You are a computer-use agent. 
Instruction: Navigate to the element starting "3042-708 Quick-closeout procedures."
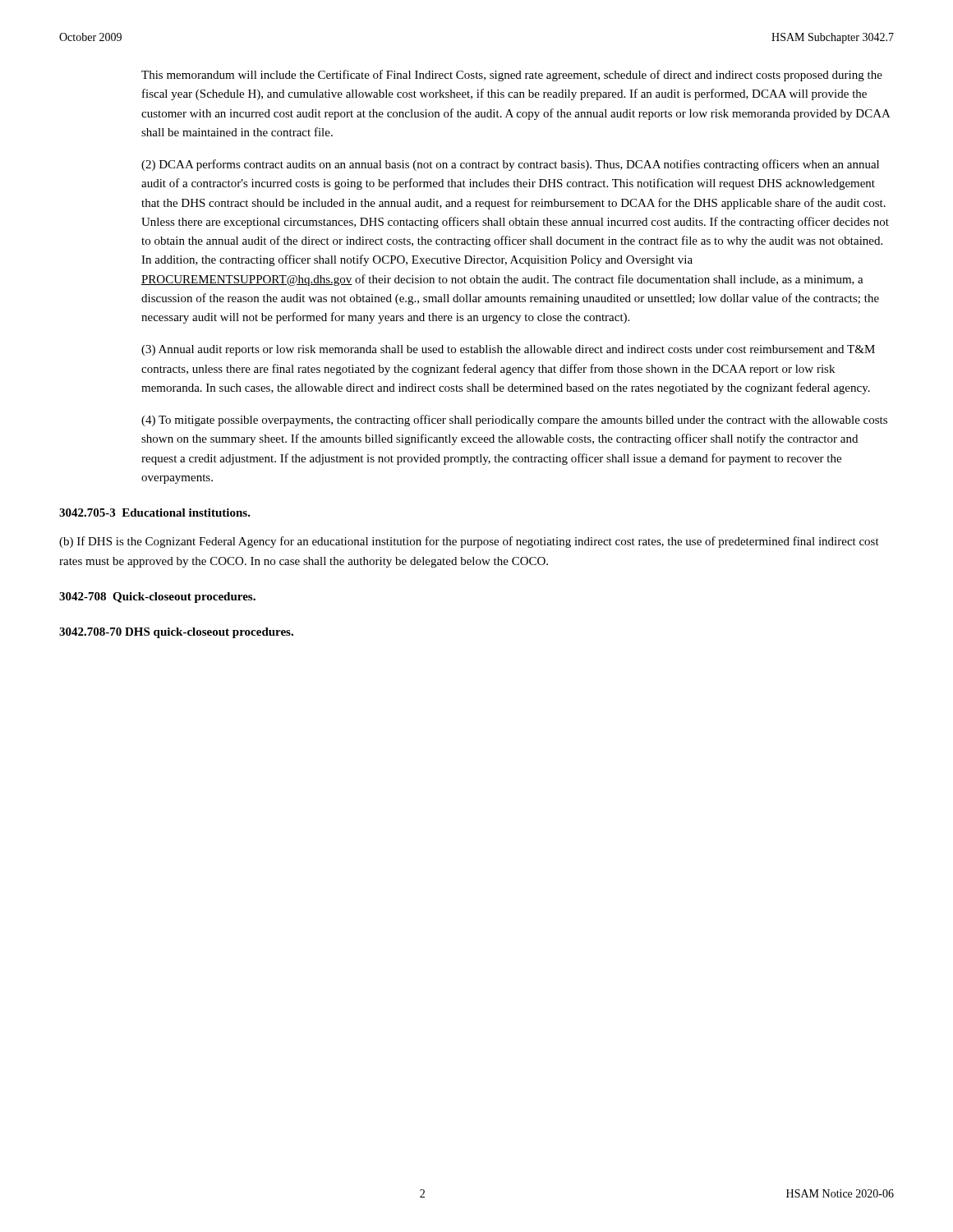coord(158,596)
